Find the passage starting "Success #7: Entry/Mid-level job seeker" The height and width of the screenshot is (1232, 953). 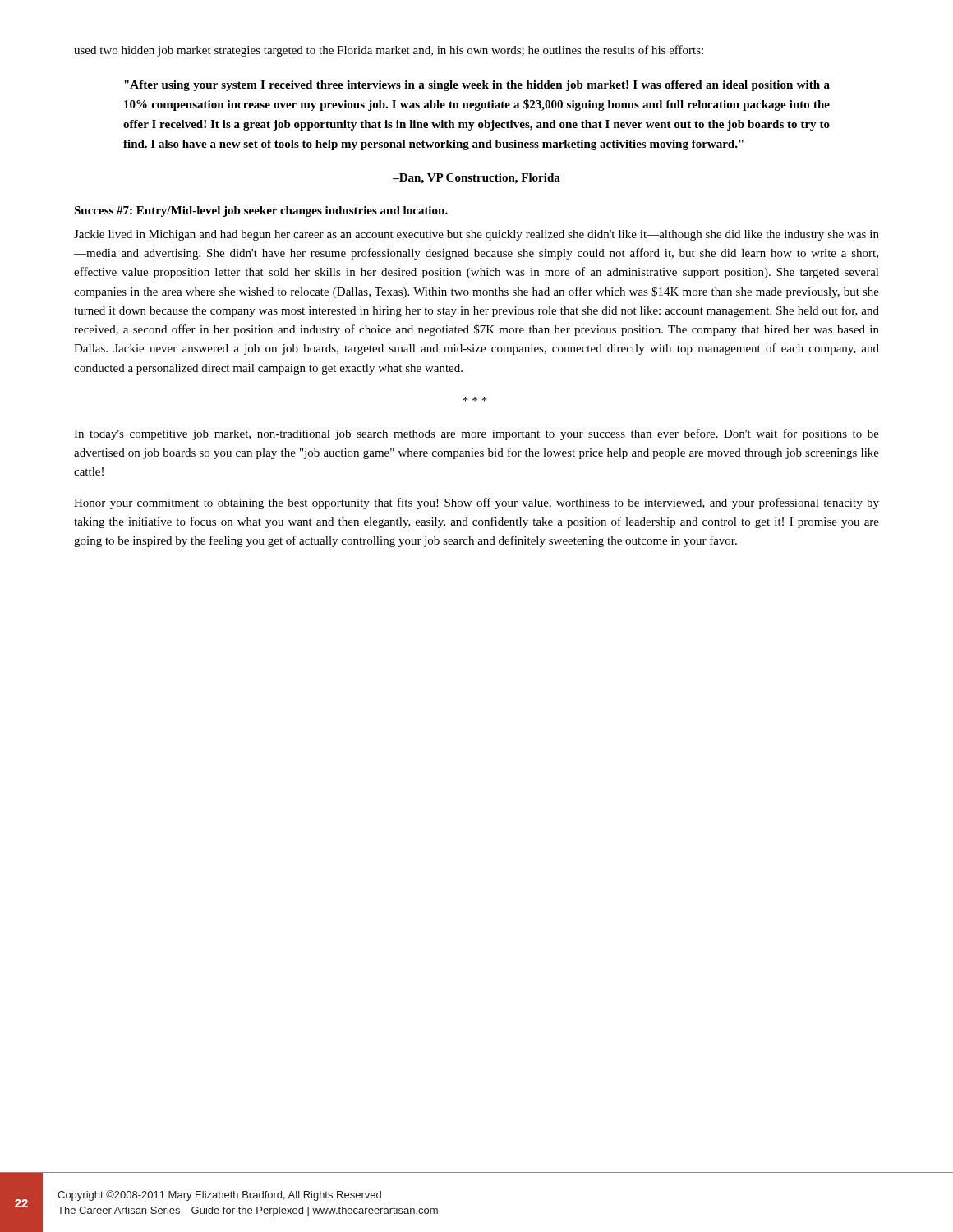pyautogui.click(x=261, y=210)
